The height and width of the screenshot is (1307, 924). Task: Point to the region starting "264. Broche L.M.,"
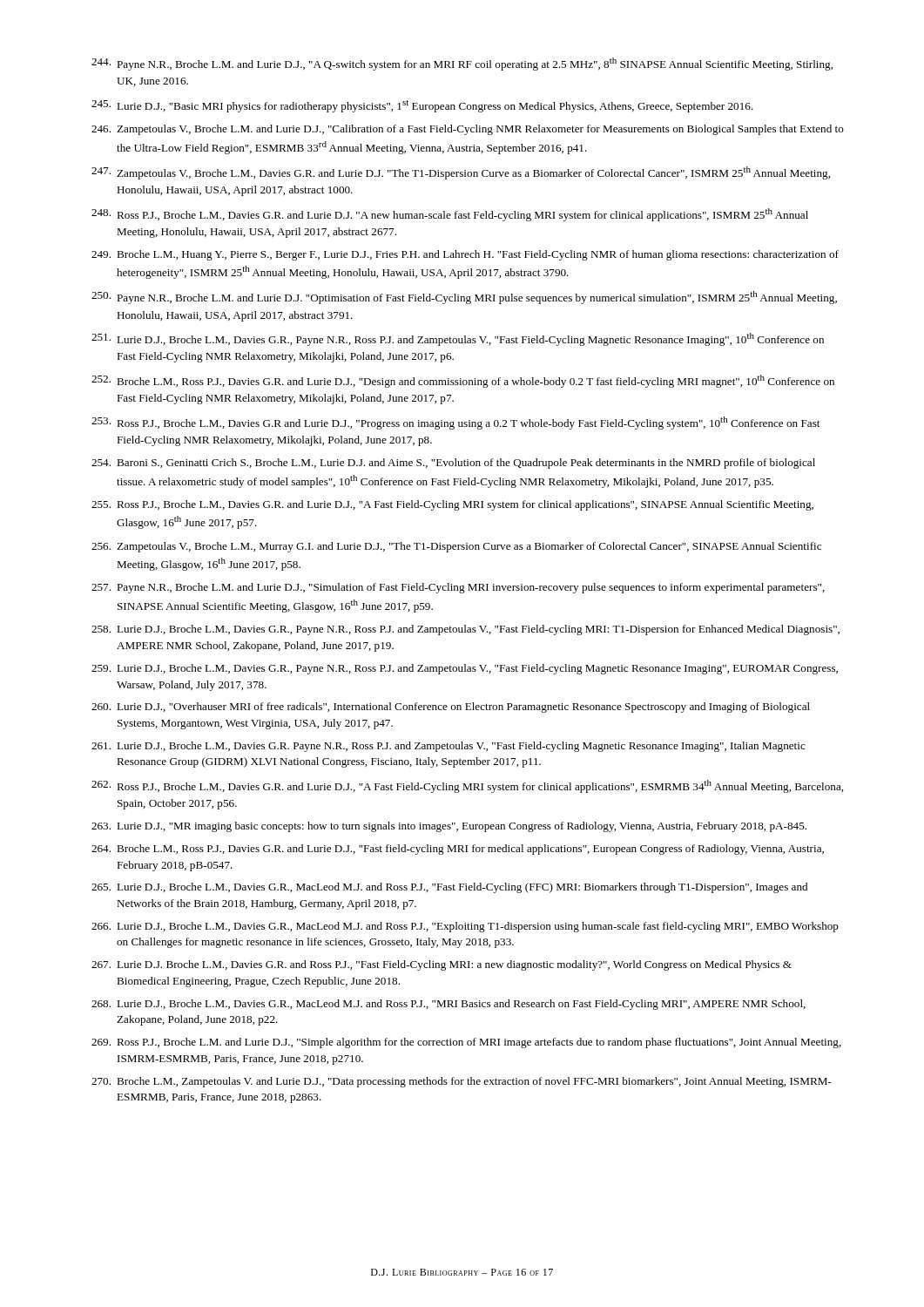point(462,857)
